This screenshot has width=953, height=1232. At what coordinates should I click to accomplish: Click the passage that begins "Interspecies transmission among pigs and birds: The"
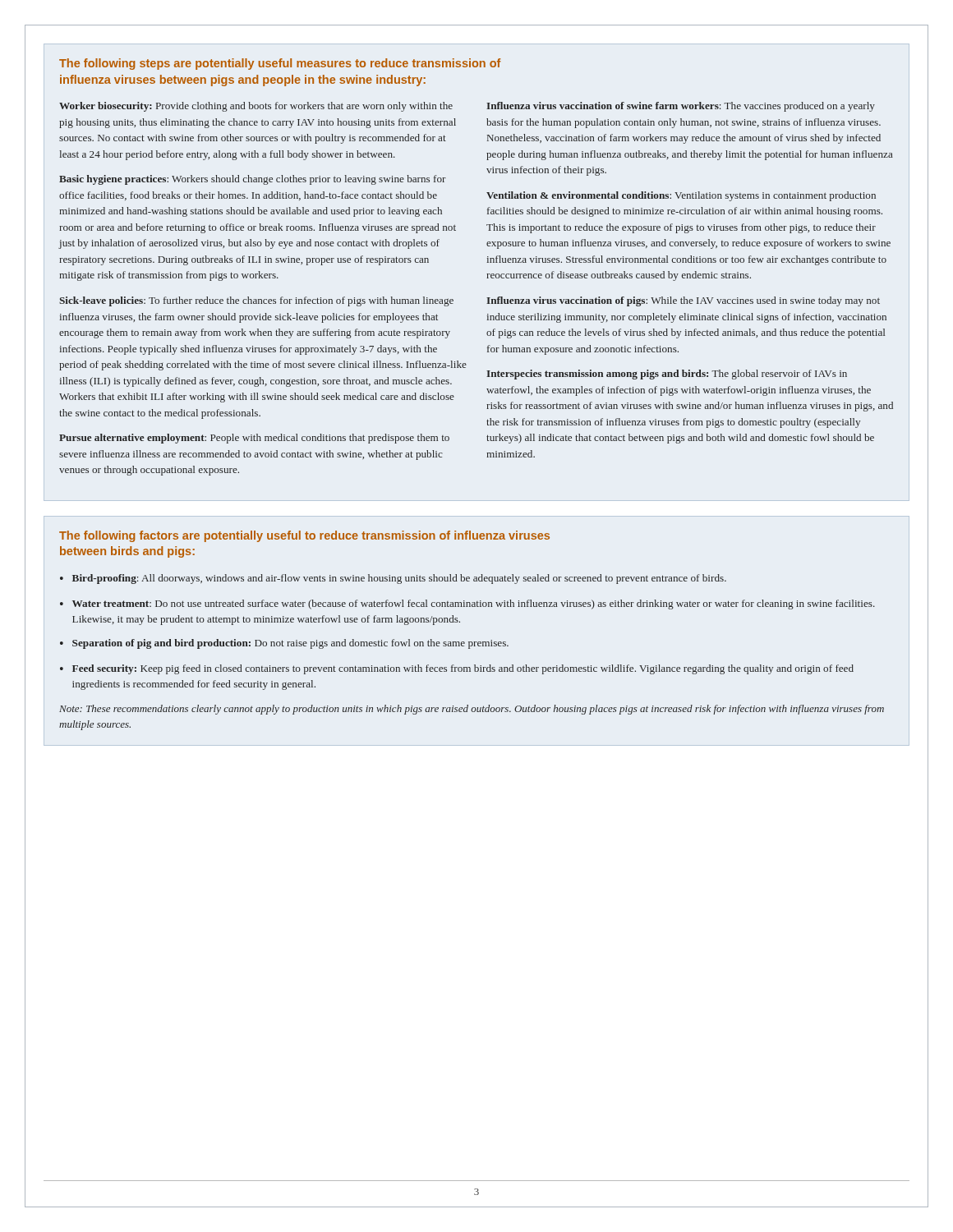tap(690, 414)
